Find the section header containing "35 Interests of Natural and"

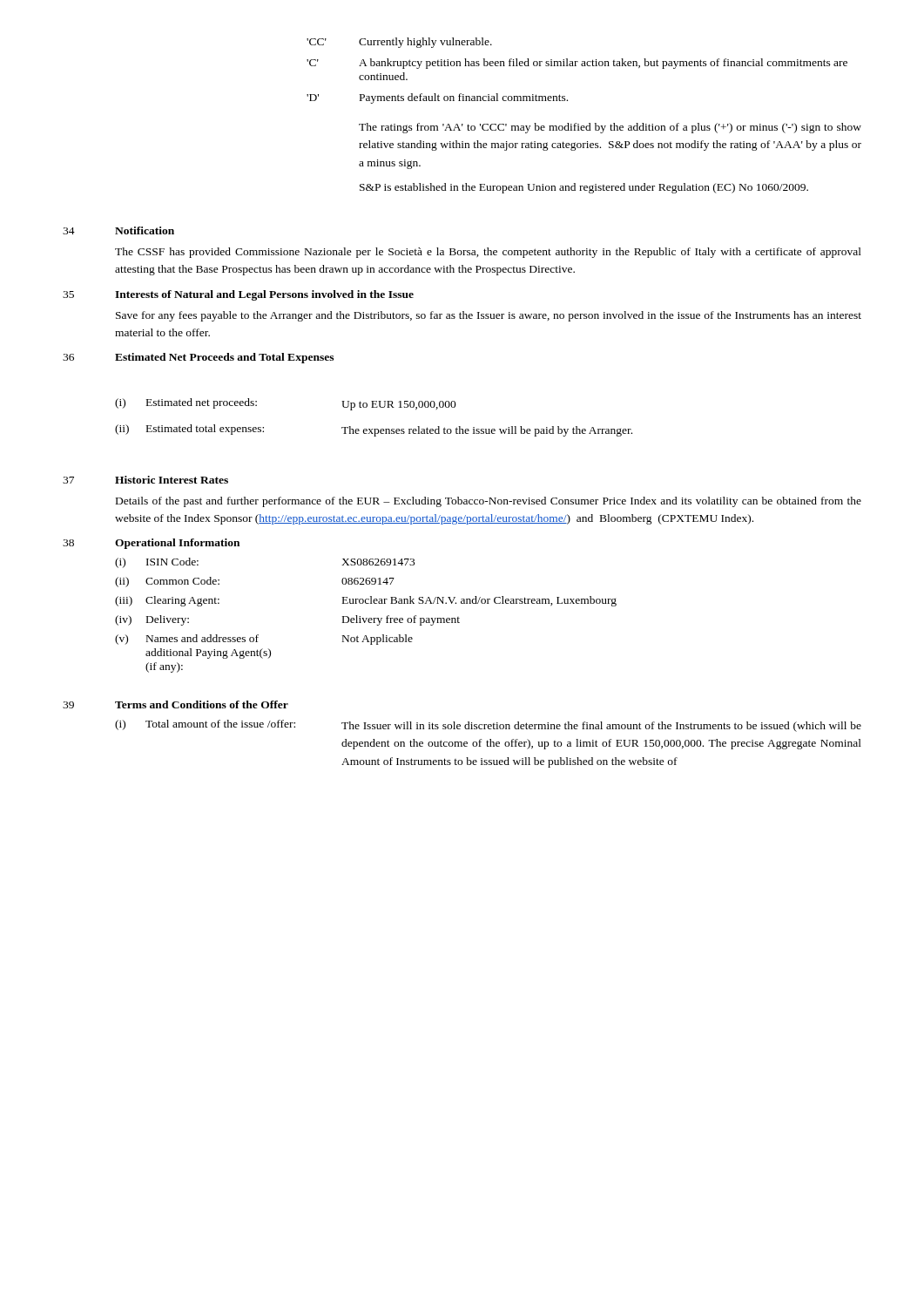tap(238, 294)
